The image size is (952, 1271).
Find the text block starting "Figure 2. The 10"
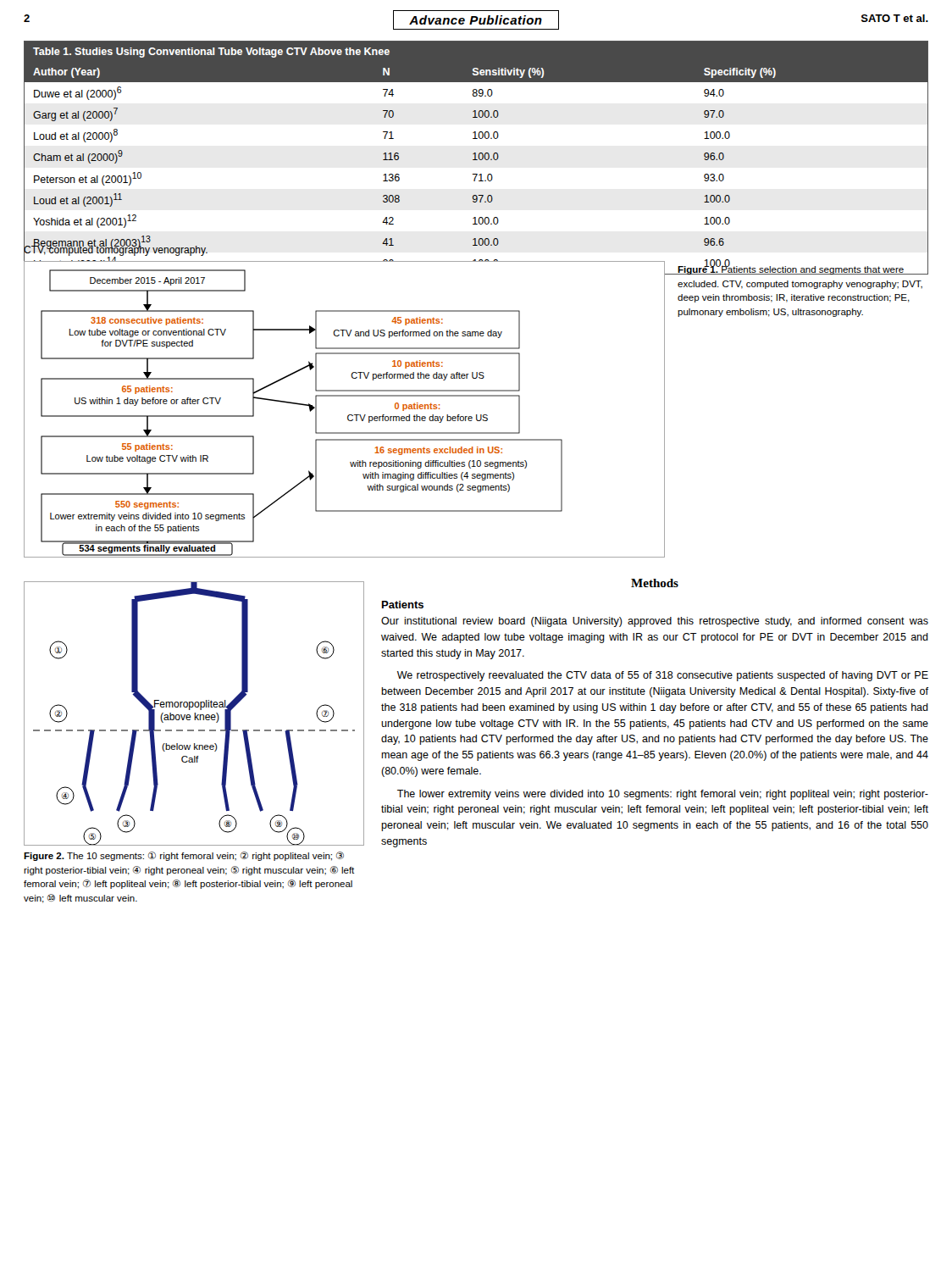click(189, 877)
